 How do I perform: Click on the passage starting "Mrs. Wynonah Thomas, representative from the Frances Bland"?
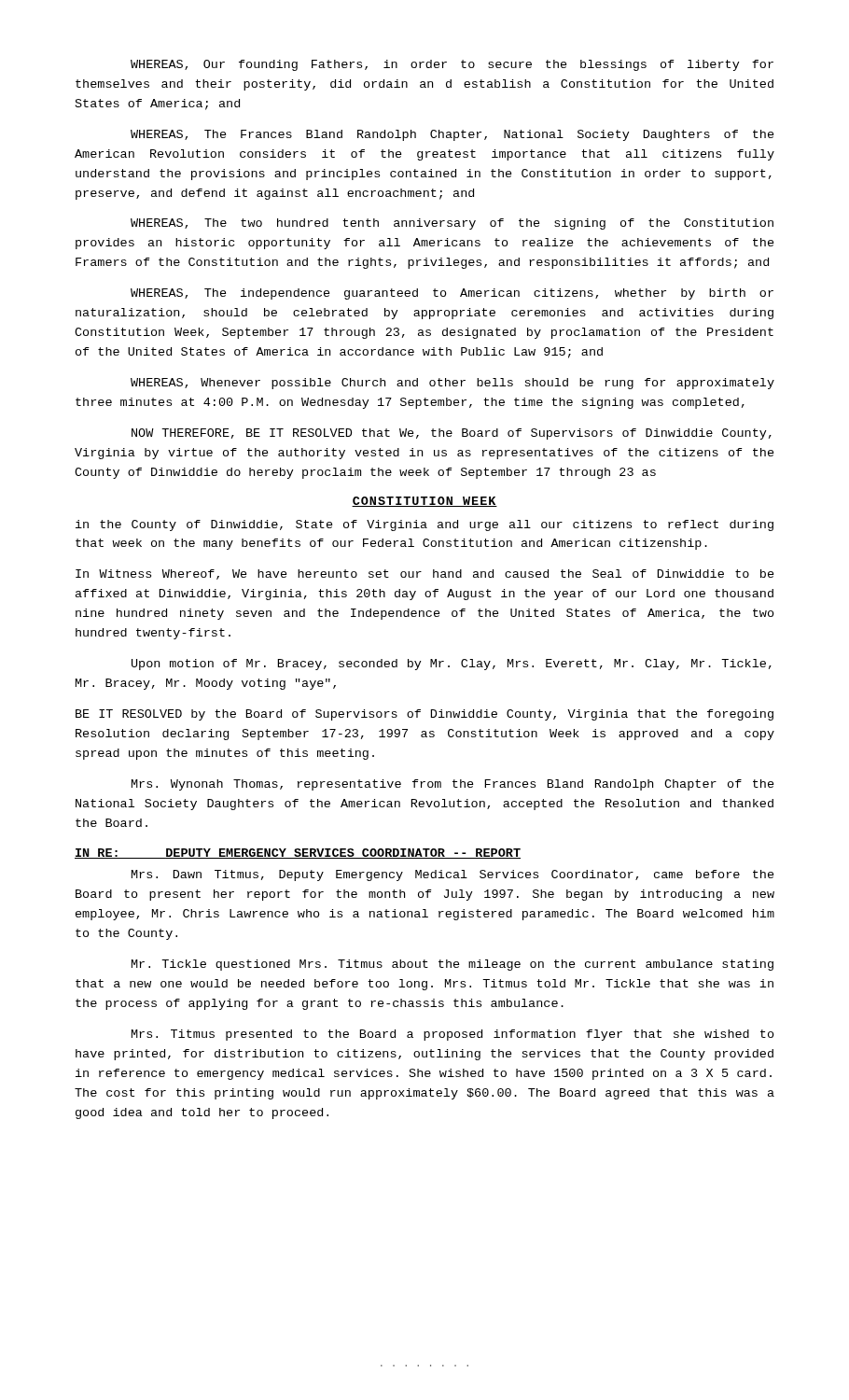pos(424,805)
